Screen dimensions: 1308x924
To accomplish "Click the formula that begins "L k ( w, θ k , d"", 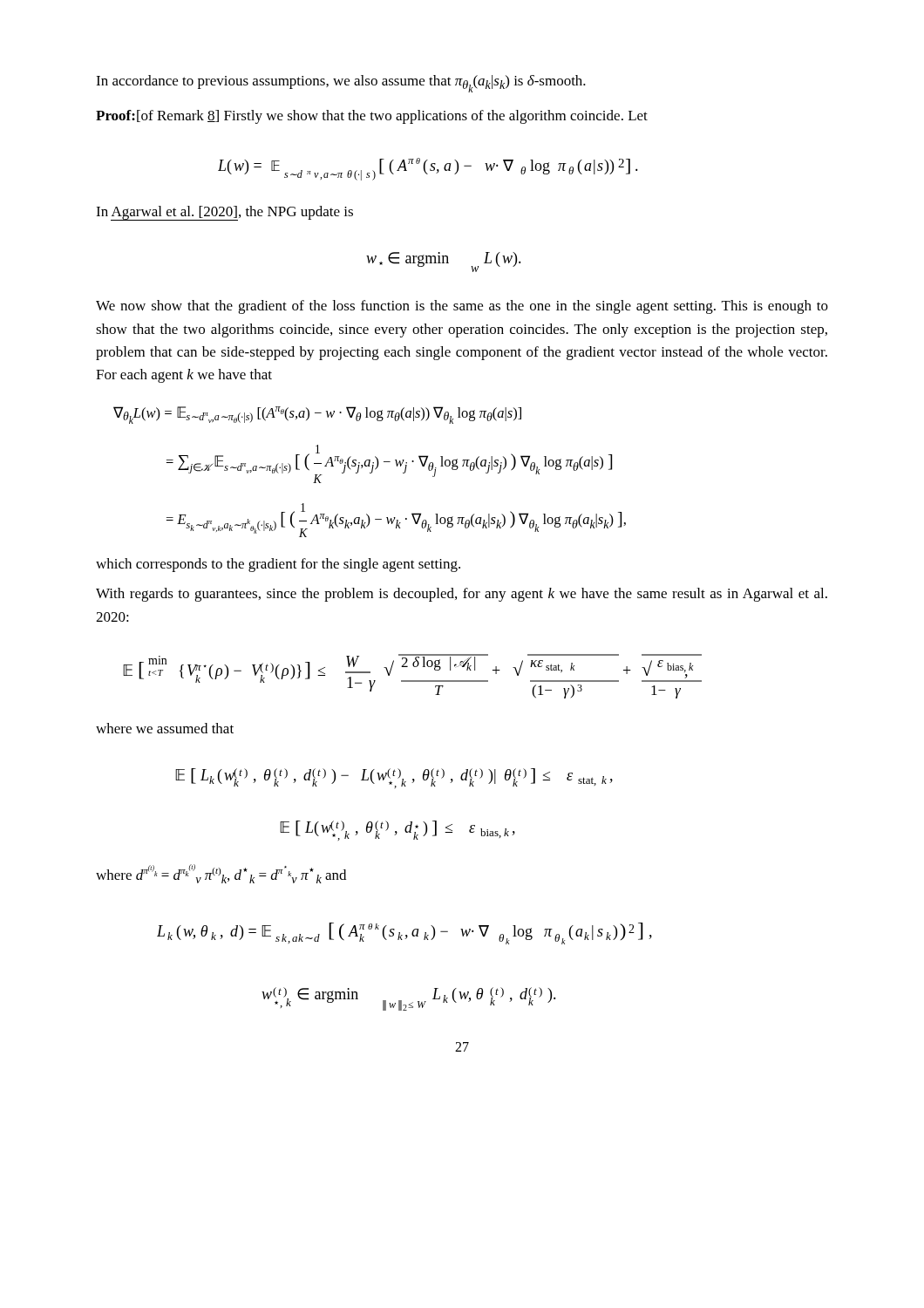I will [x=462, y=933].
